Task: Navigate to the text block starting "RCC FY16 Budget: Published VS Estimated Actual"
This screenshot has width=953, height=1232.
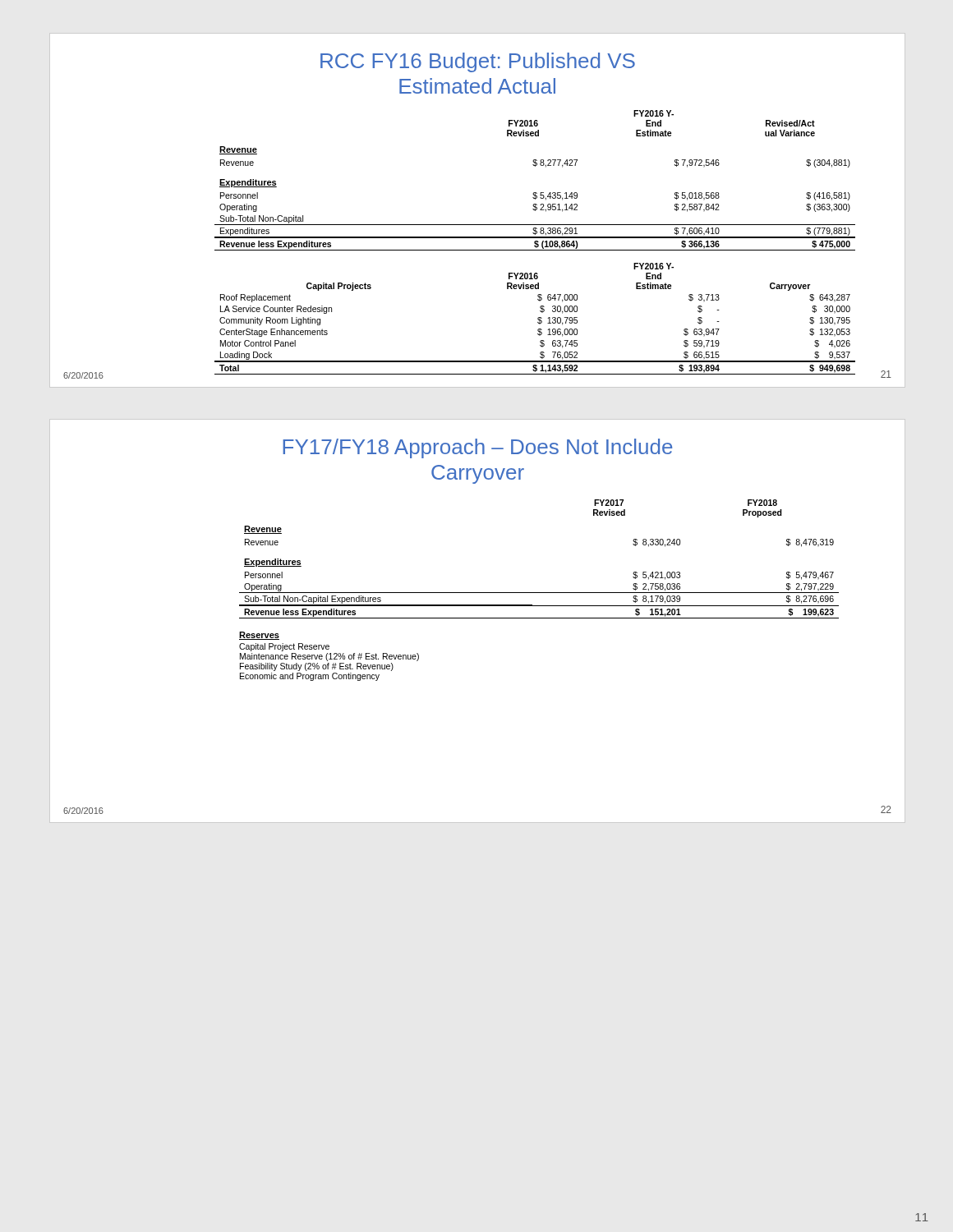Action: pyautogui.click(x=477, y=74)
